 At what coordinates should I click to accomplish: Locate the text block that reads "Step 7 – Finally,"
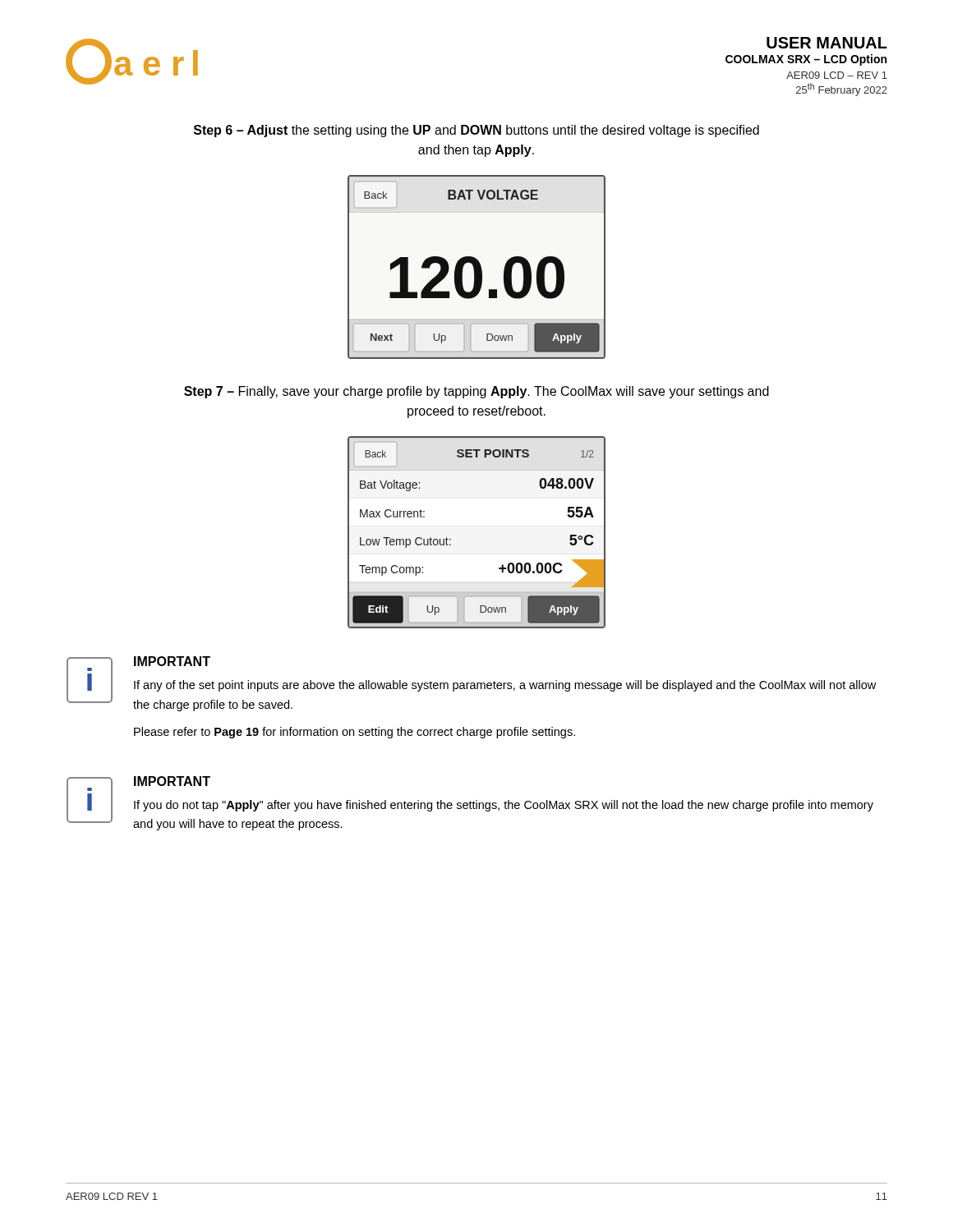(x=476, y=402)
